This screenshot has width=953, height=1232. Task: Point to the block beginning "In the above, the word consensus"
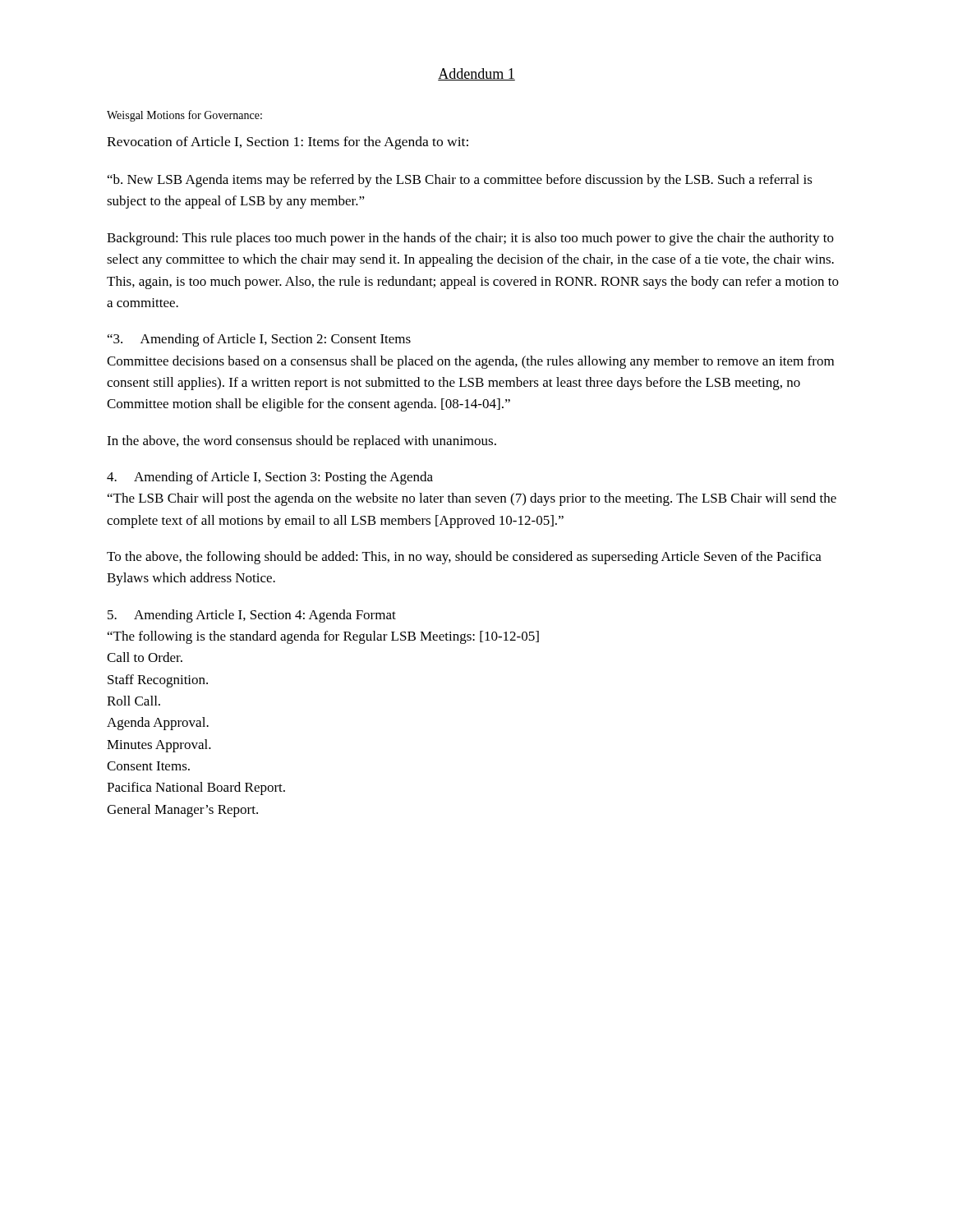pos(302,440)
